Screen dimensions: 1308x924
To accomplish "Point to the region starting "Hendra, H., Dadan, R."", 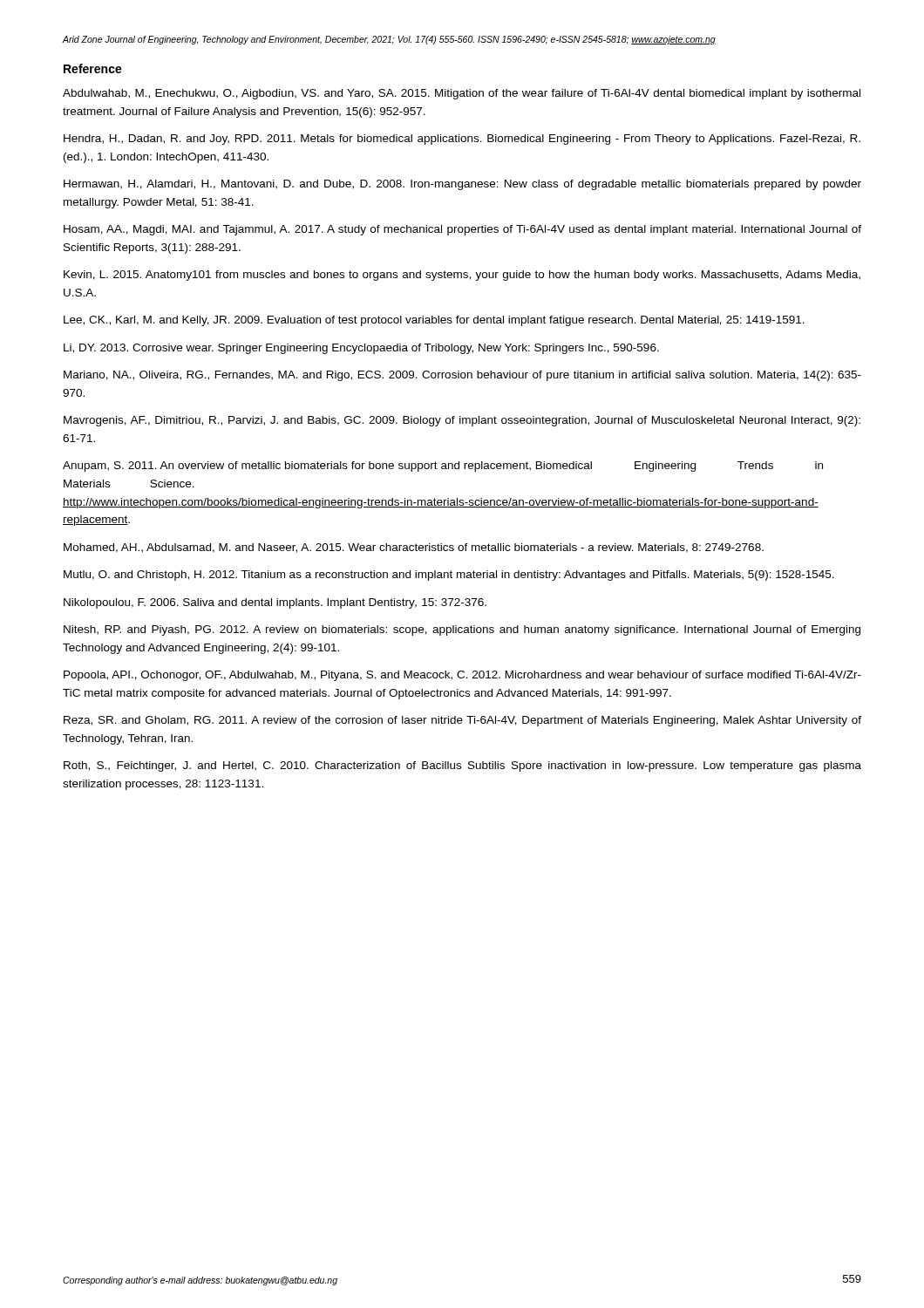I will (x=462, y=147).
